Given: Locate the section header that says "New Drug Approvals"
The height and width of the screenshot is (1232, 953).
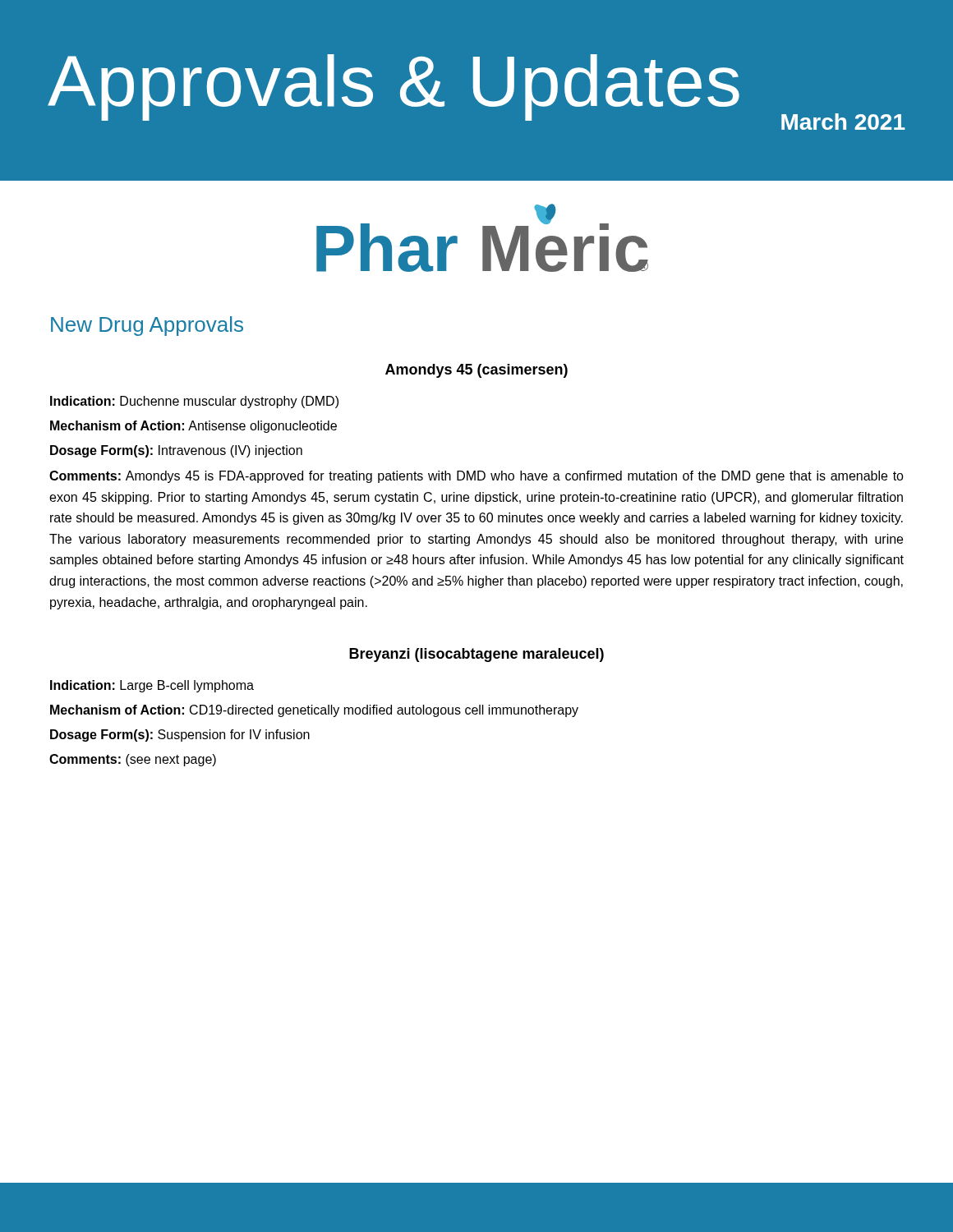Looking at the screenshot, I should pos(147,324).
